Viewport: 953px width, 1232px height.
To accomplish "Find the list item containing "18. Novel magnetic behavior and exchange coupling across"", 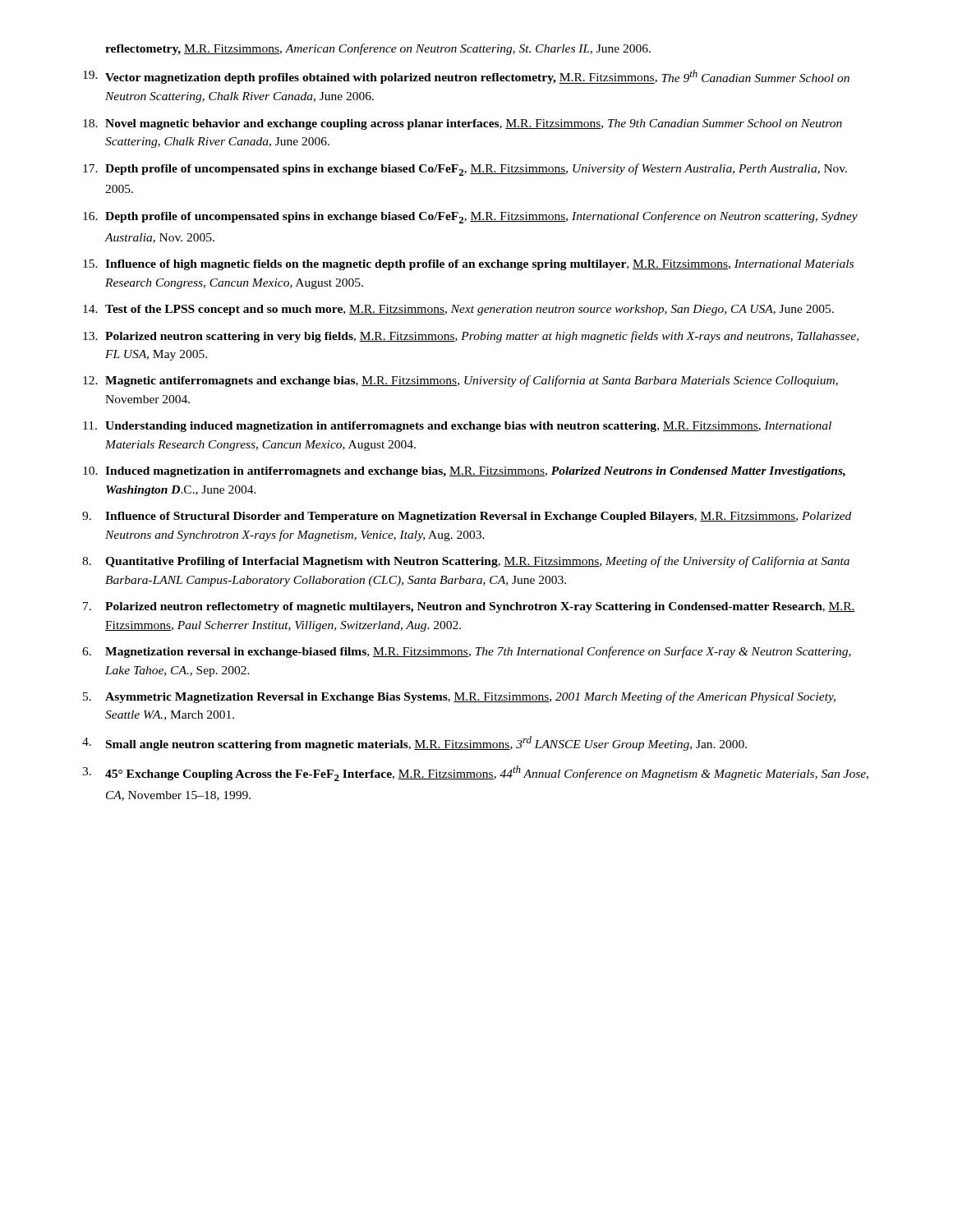I will (x=476, y=132).
